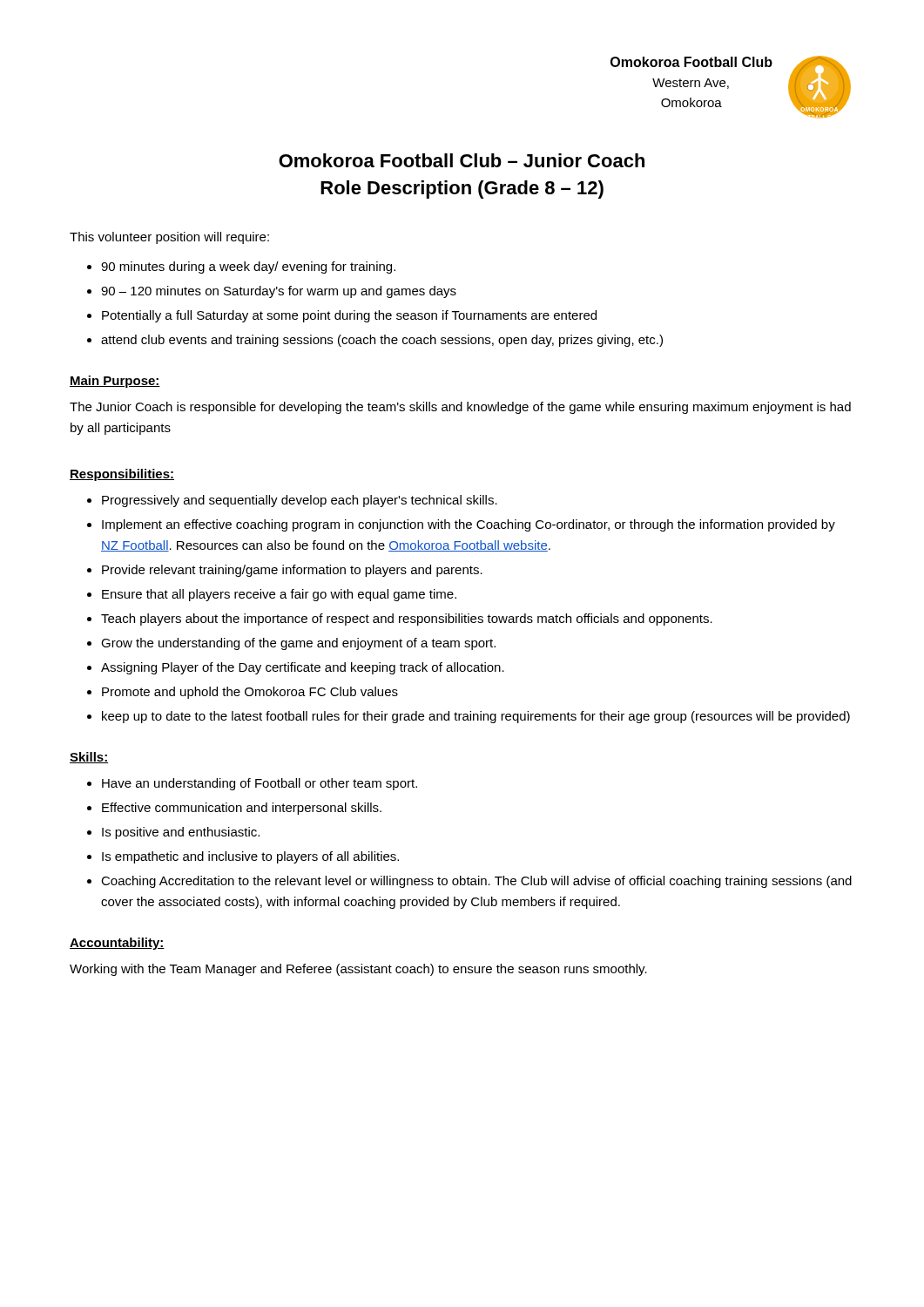Point to the block beginning "Is empathetic and inclusive to"
This screenshot has height=1307, width=924.
click(x=243, y=857)
